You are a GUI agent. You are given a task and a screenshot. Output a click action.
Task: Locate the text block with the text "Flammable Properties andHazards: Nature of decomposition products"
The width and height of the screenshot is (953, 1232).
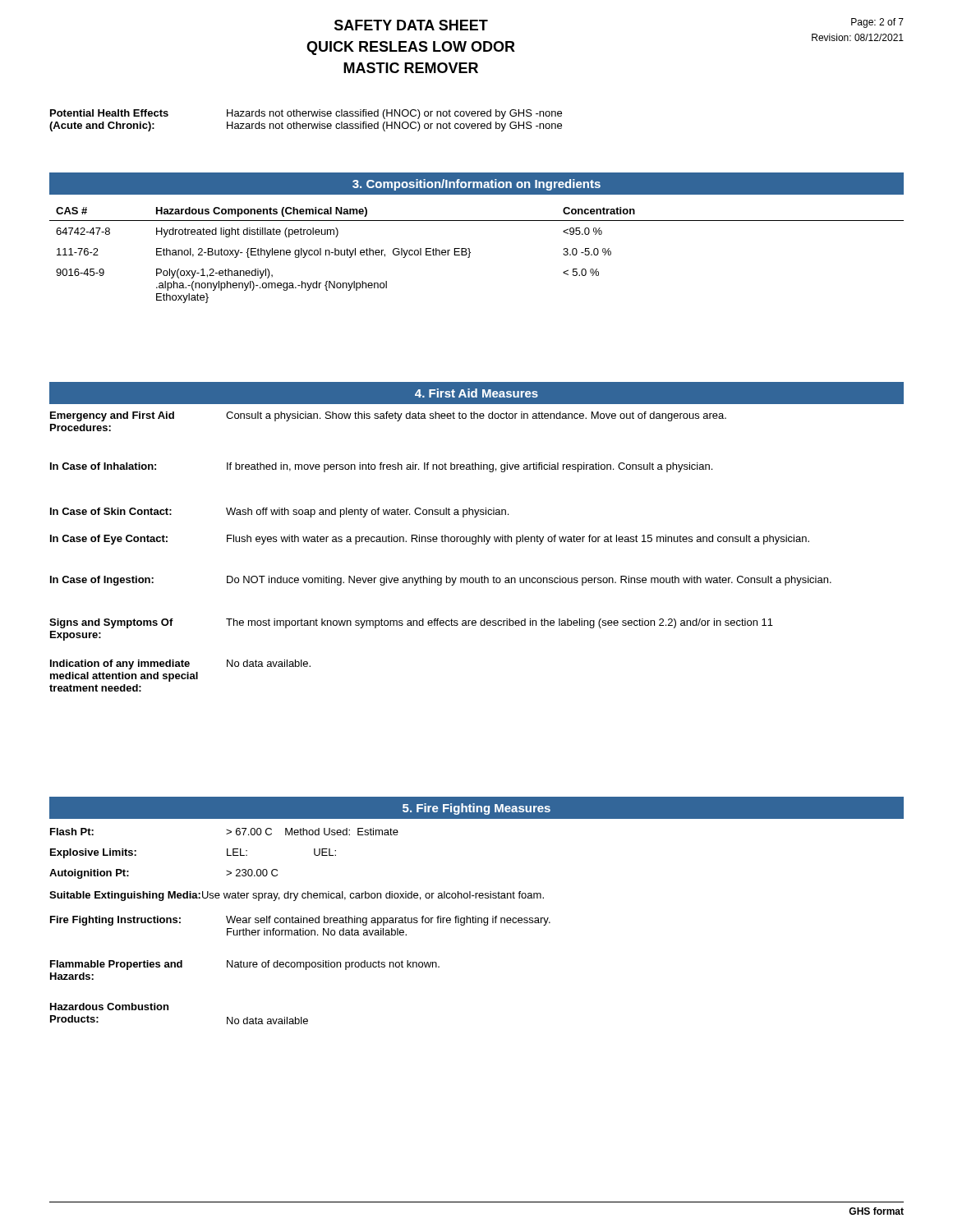(245, 970)
